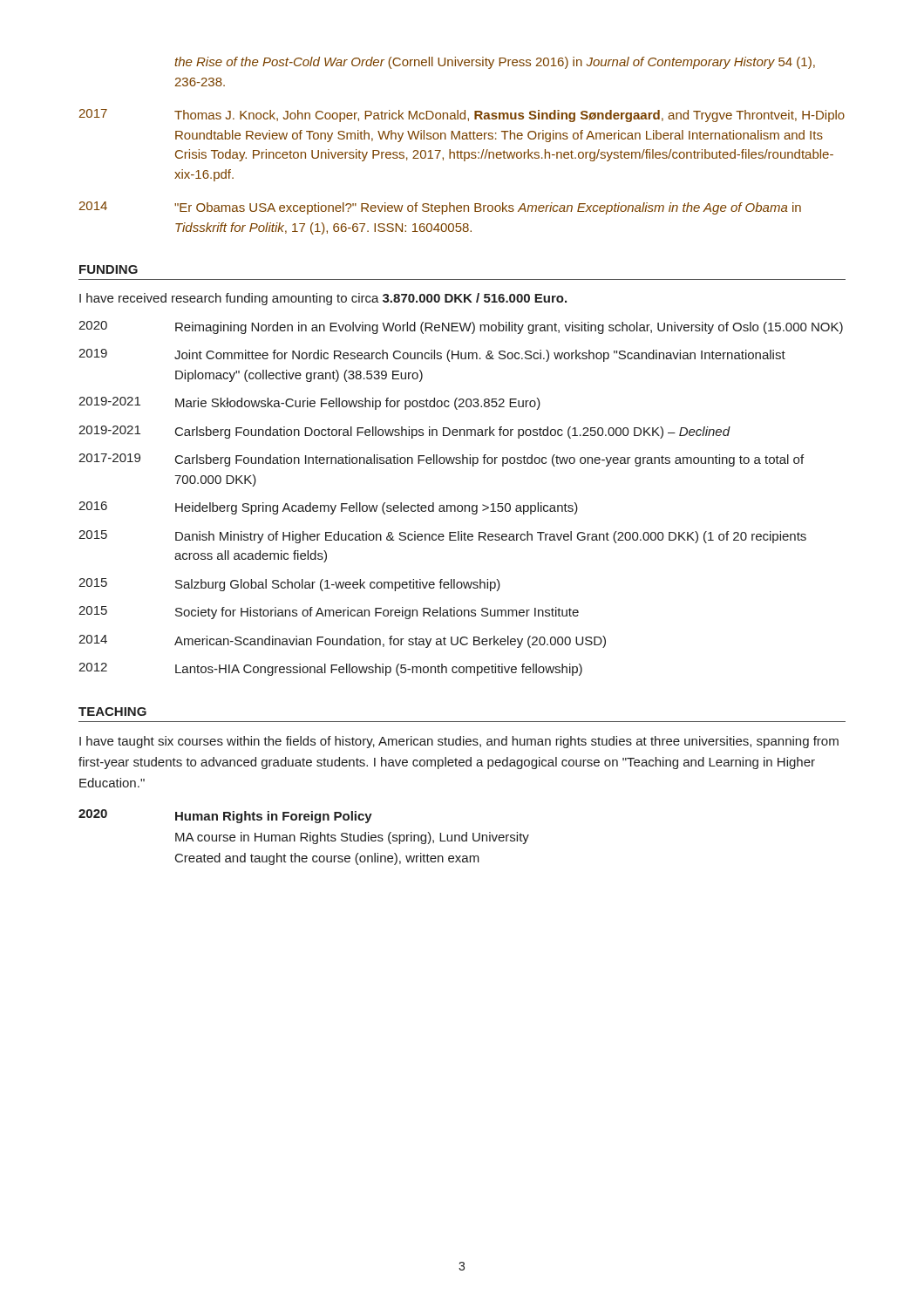Select the text starting "2020 Reimagining Norden in an Evolving"

tap(462, 327)
